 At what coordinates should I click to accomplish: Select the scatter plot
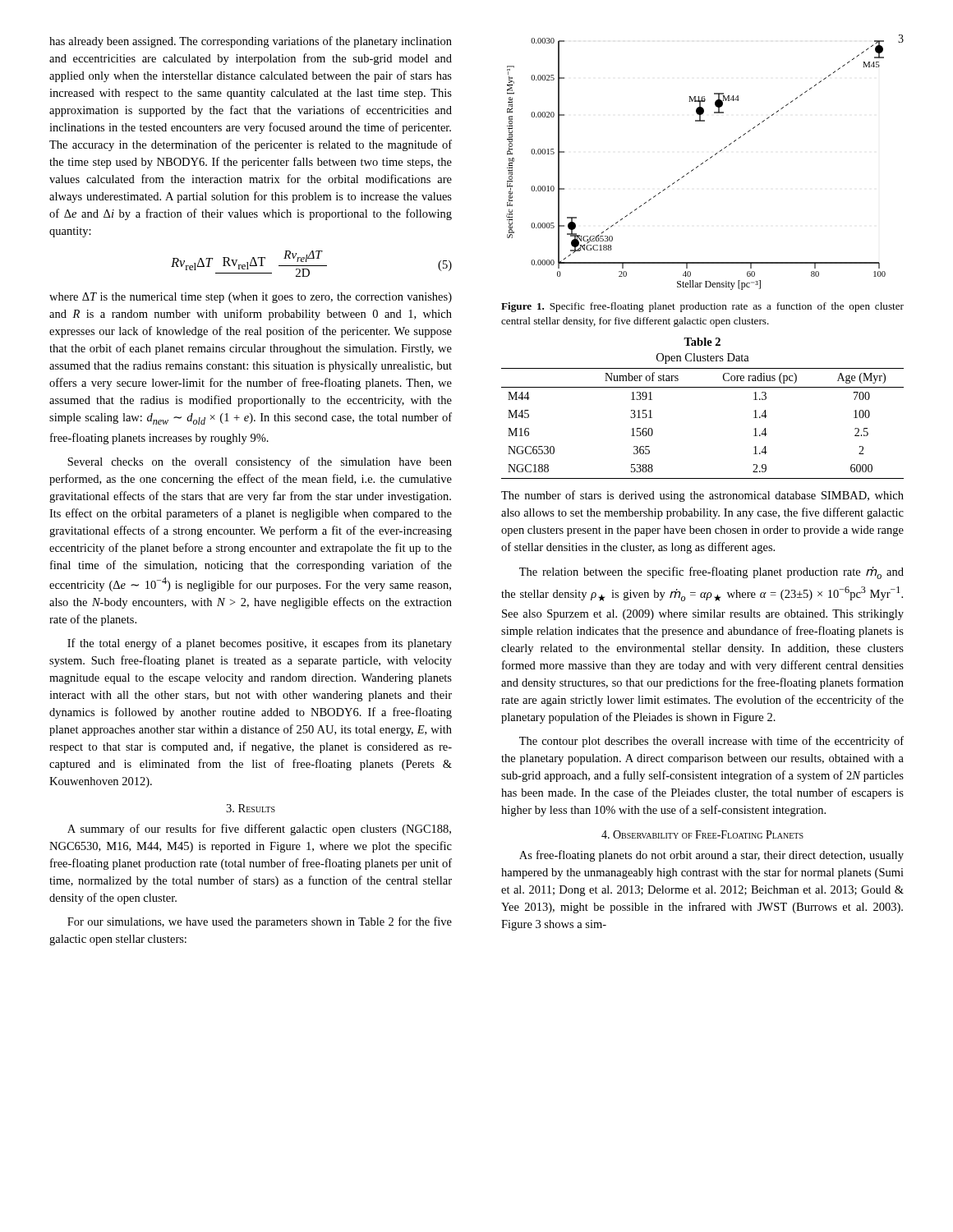pos(702,164)
